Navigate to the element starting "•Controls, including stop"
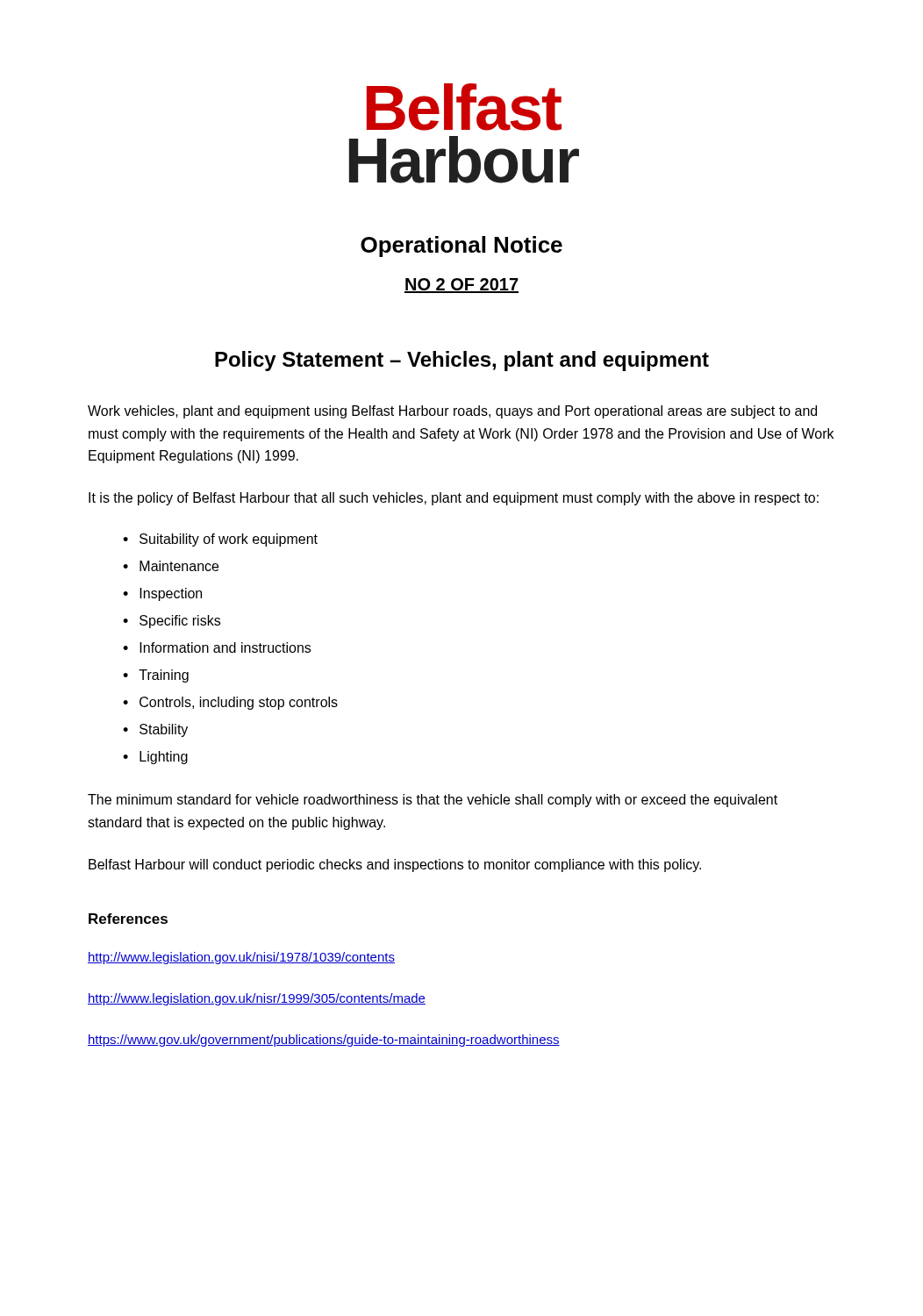 point(230,704)
